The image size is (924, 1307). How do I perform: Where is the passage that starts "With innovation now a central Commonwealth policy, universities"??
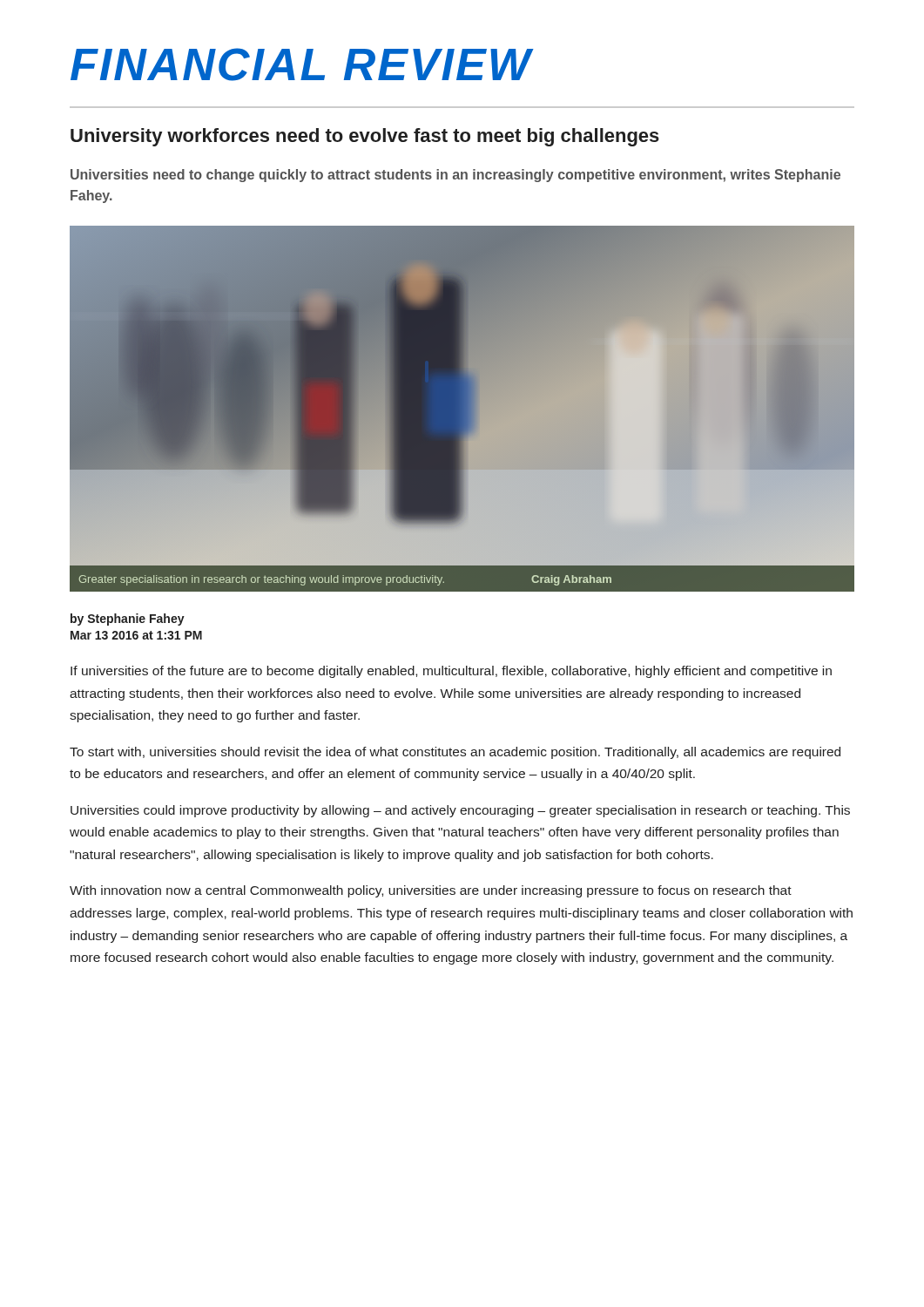(462, 924)
